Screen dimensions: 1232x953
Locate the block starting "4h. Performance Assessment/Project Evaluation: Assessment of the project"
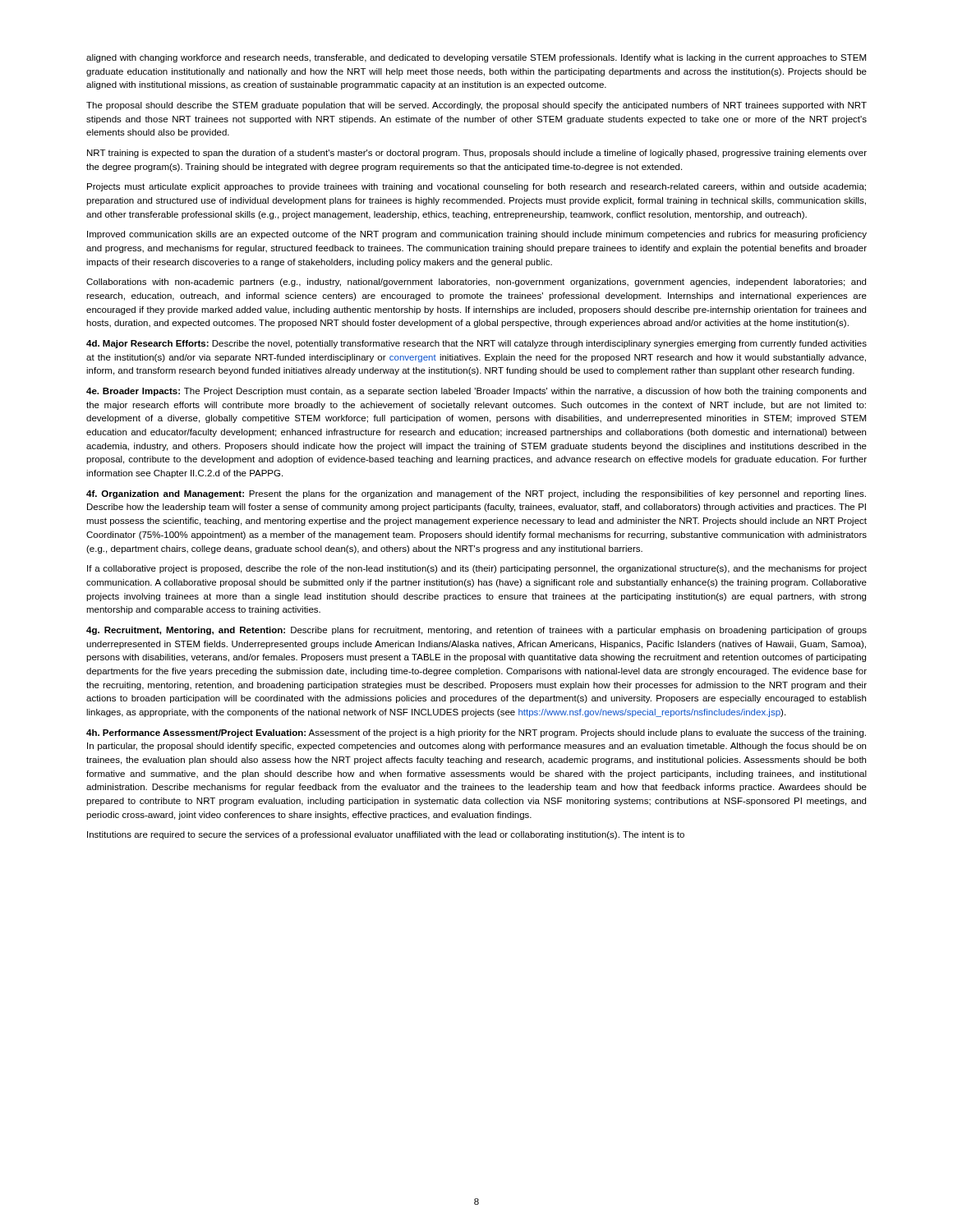pyautogui.click(x=476, y=774)
